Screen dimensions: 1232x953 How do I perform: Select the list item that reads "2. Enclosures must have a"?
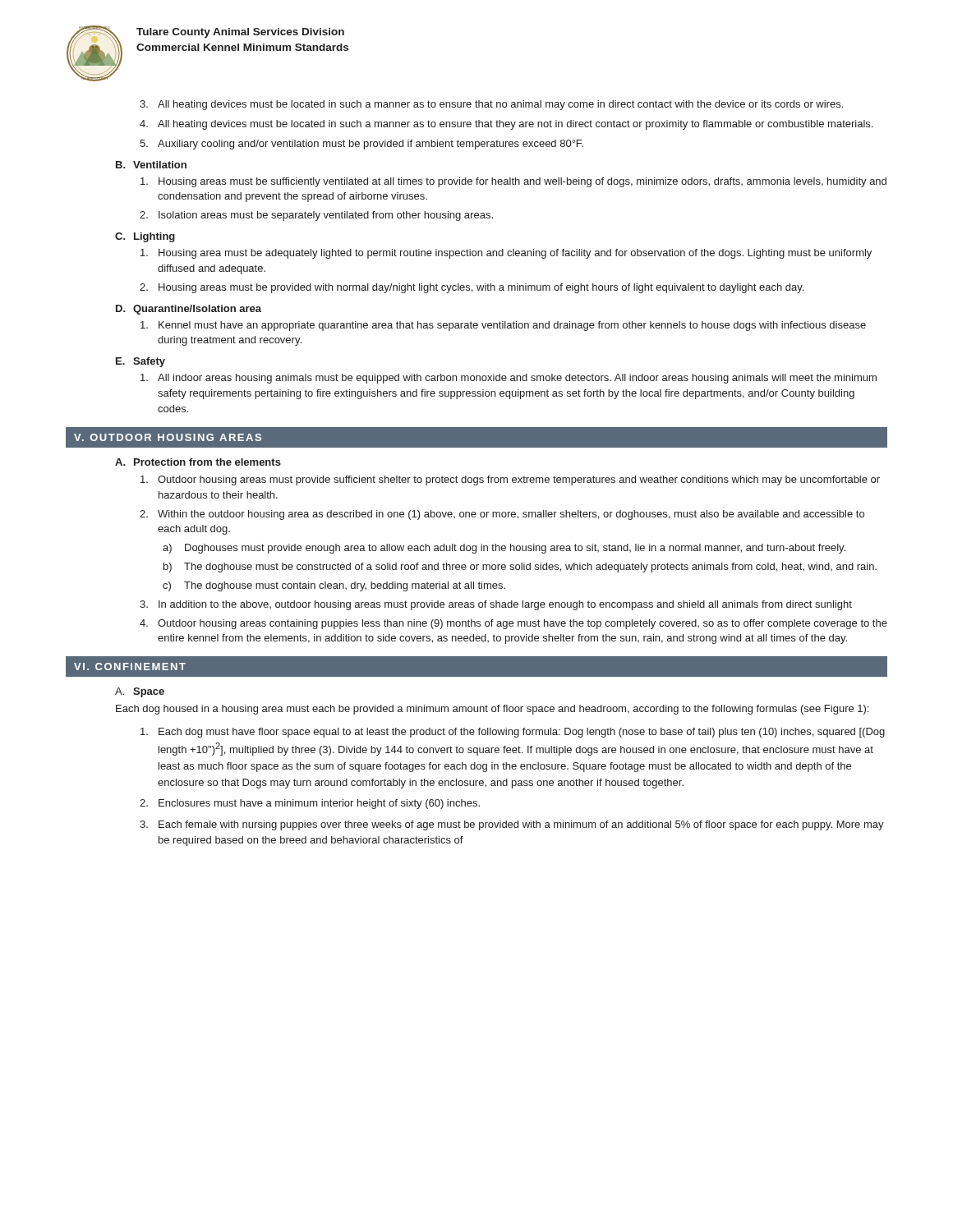310,804
